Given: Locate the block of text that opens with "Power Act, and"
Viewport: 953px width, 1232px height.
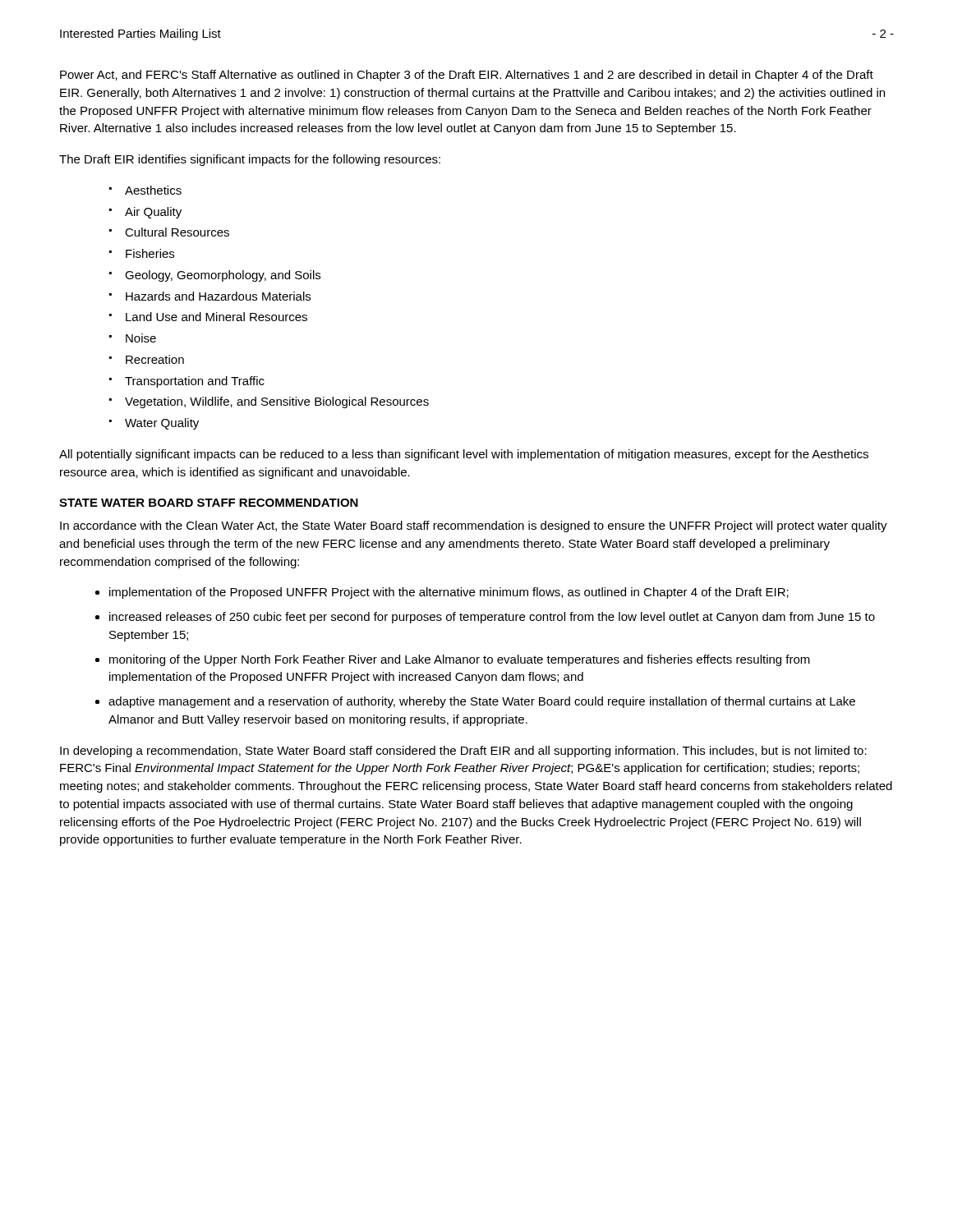Looking at the screenshot, I should pyautogui.click(x=476, y=101).
